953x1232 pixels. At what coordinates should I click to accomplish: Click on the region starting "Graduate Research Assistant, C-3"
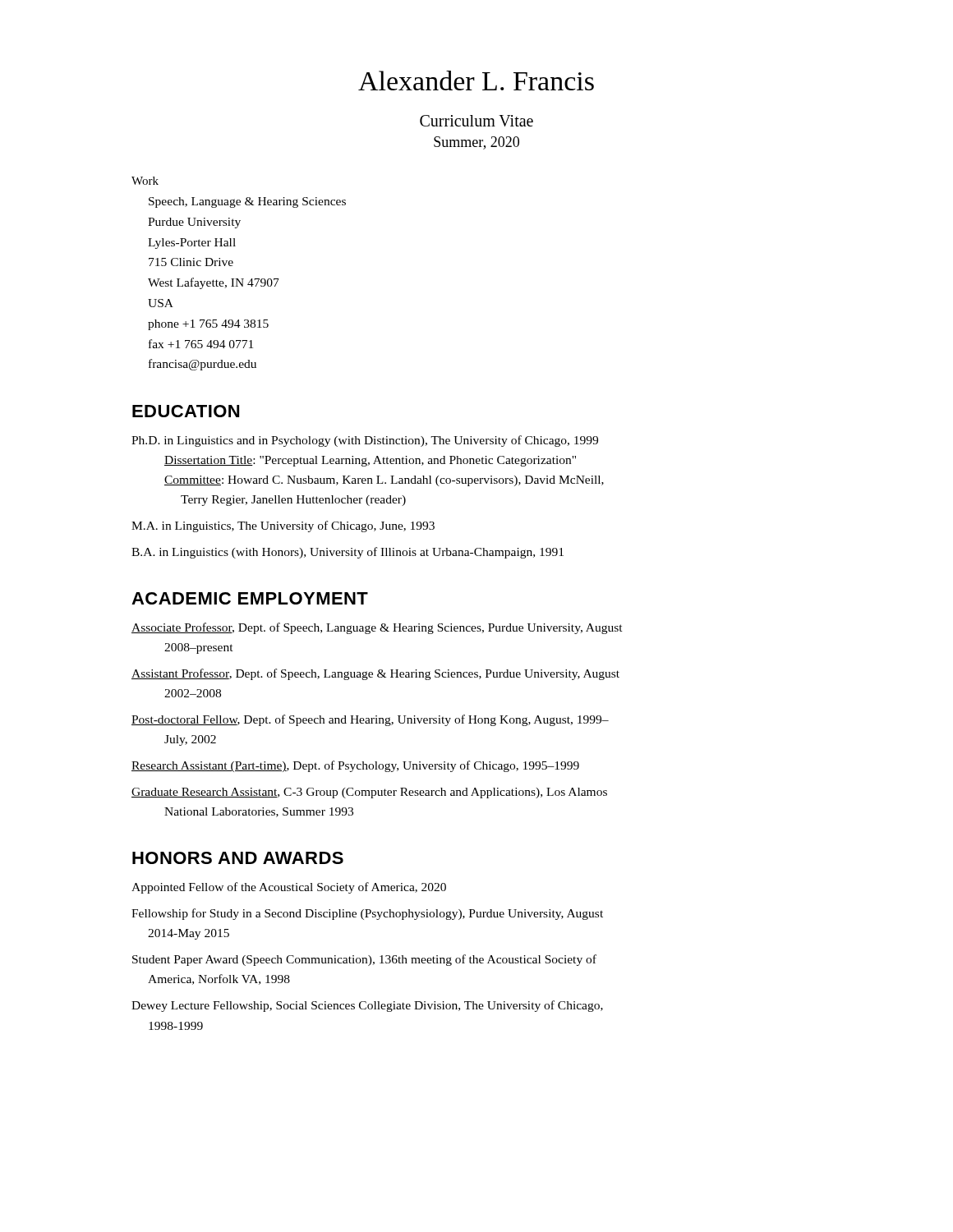(476, 803)
